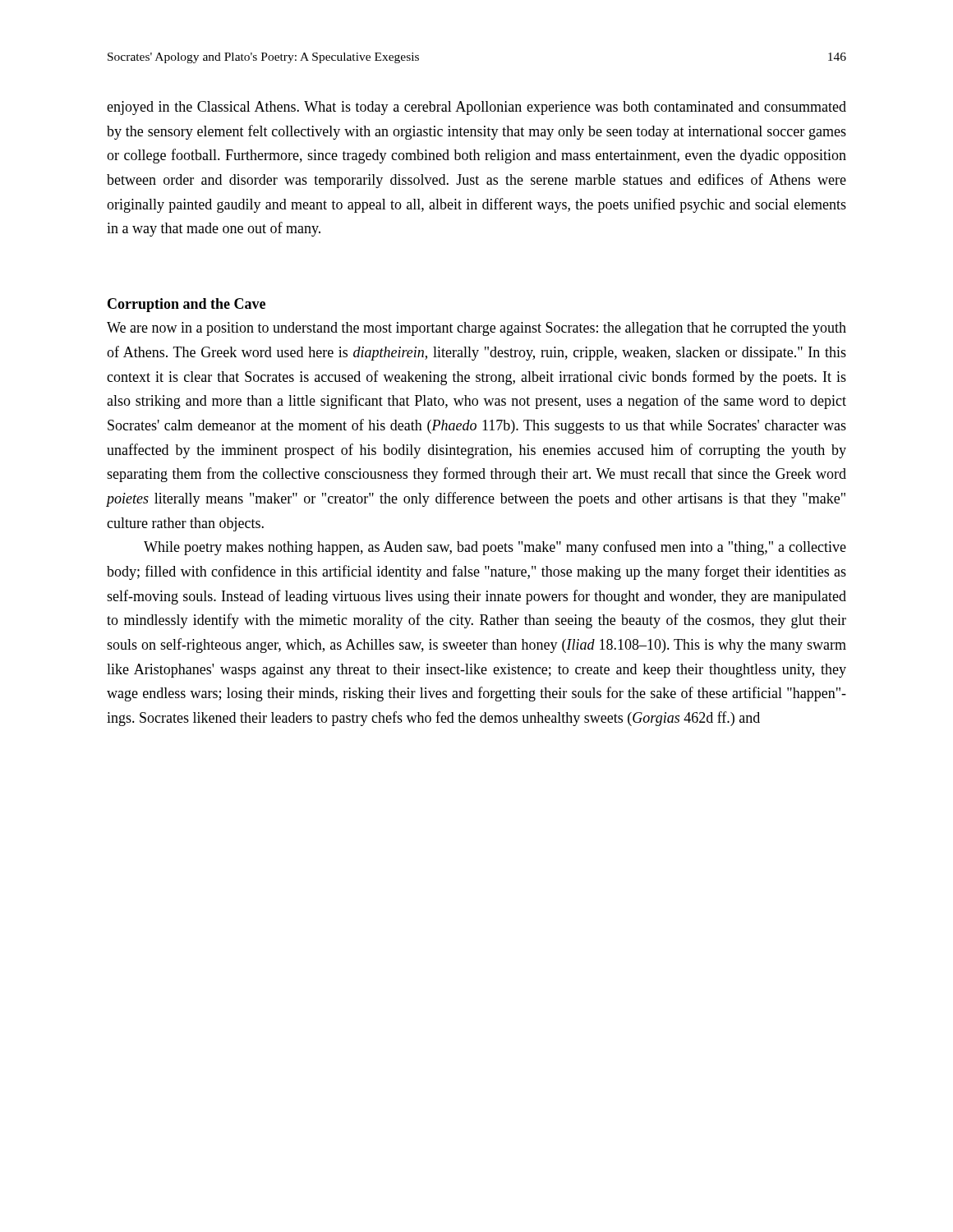Click on the block starting "enjoyed in the Classical Athens. What is"
Image resolution: width=953 pixels, height=1232 pixels.
(x=476, y=168)
